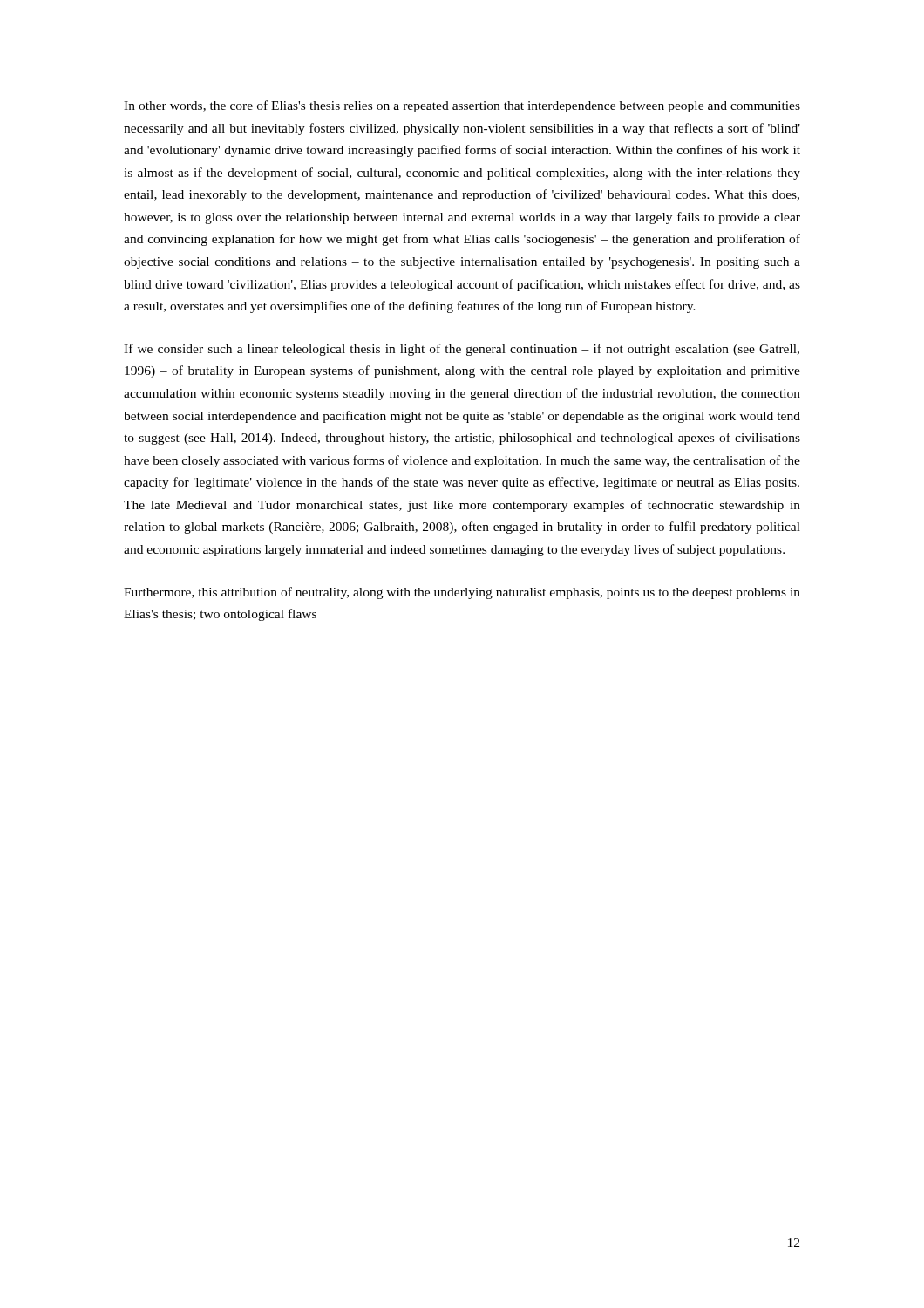Point to the text block starting "Furthermore, this attribution"
Screen dimensions: 1308x924
(x=462, y=603)
